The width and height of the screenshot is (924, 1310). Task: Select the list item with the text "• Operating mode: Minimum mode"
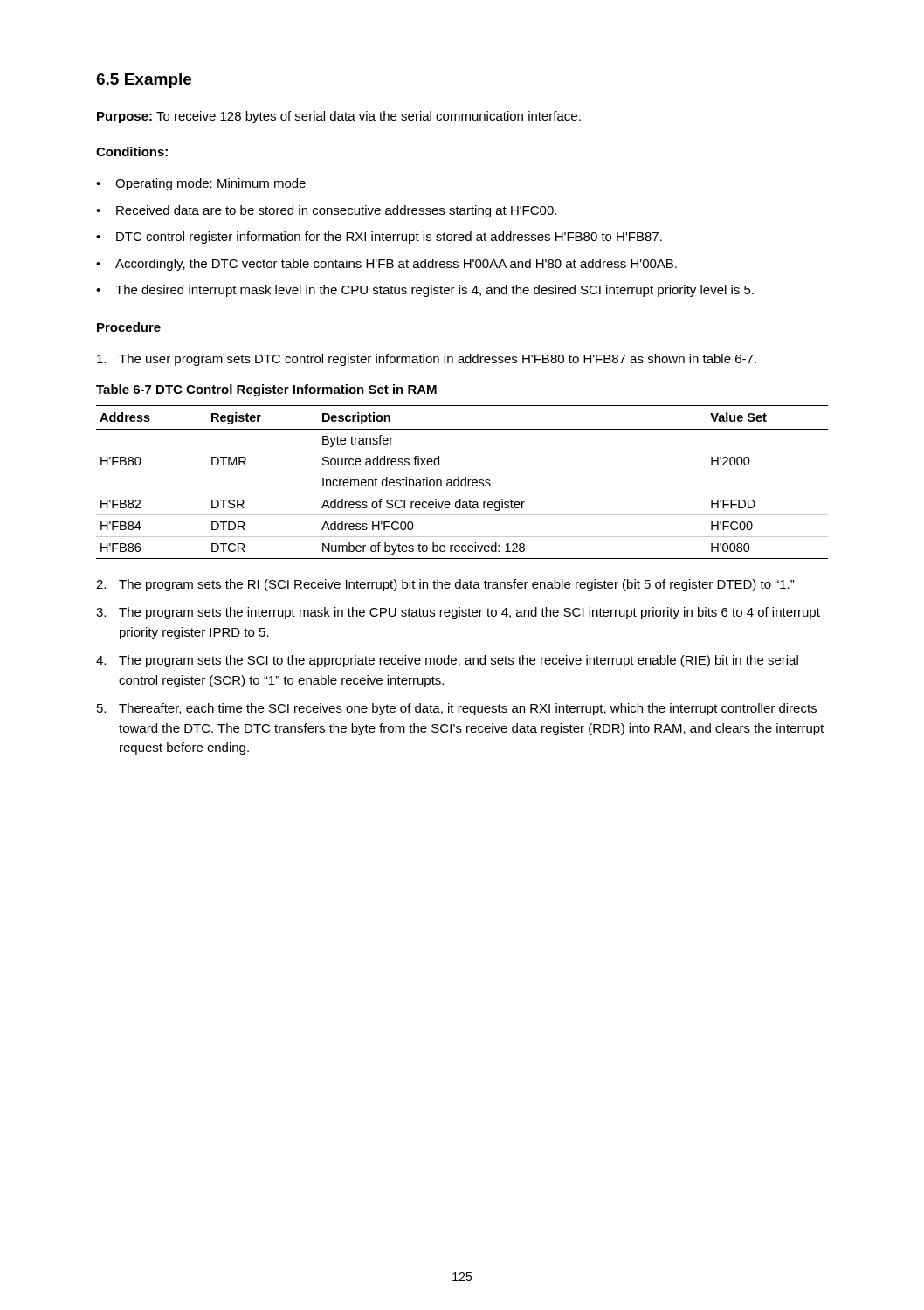(201, 184)
